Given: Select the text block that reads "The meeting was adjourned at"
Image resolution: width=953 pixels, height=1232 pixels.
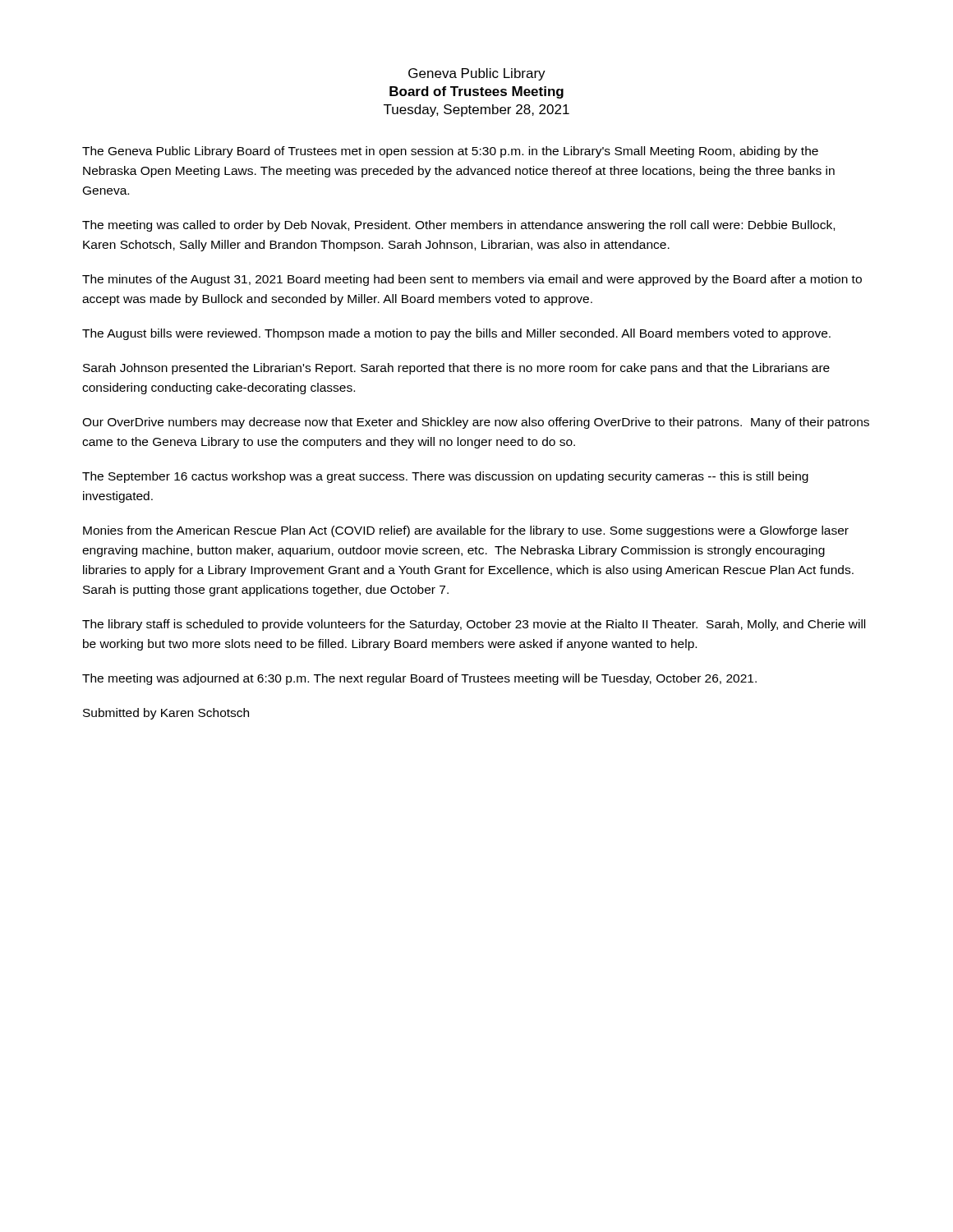Looking at the screenshot, I should pyautogui.click(x=420, y=678).
